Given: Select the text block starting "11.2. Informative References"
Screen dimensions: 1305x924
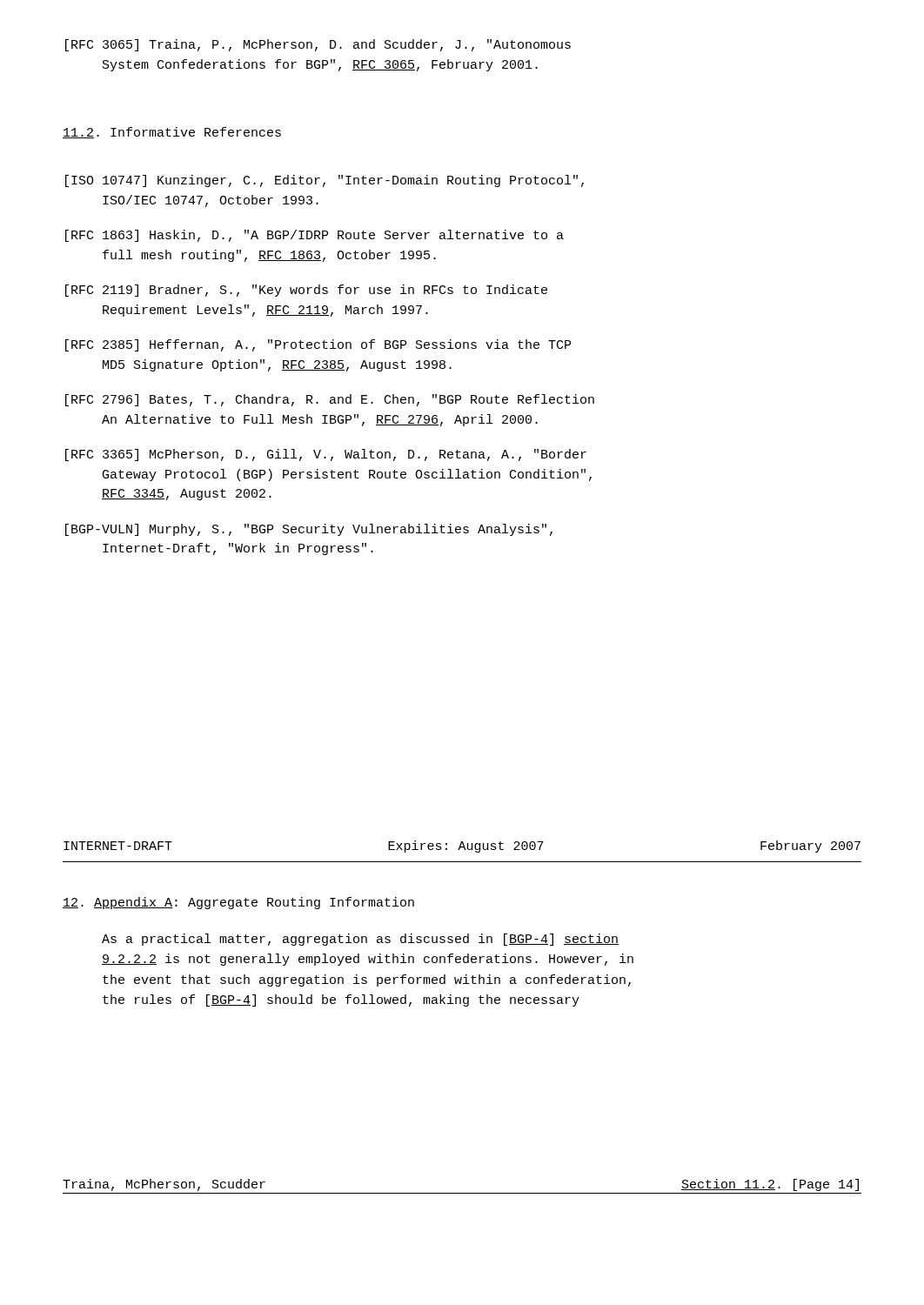Looking at the screenshot, I should tap(172, 134).
